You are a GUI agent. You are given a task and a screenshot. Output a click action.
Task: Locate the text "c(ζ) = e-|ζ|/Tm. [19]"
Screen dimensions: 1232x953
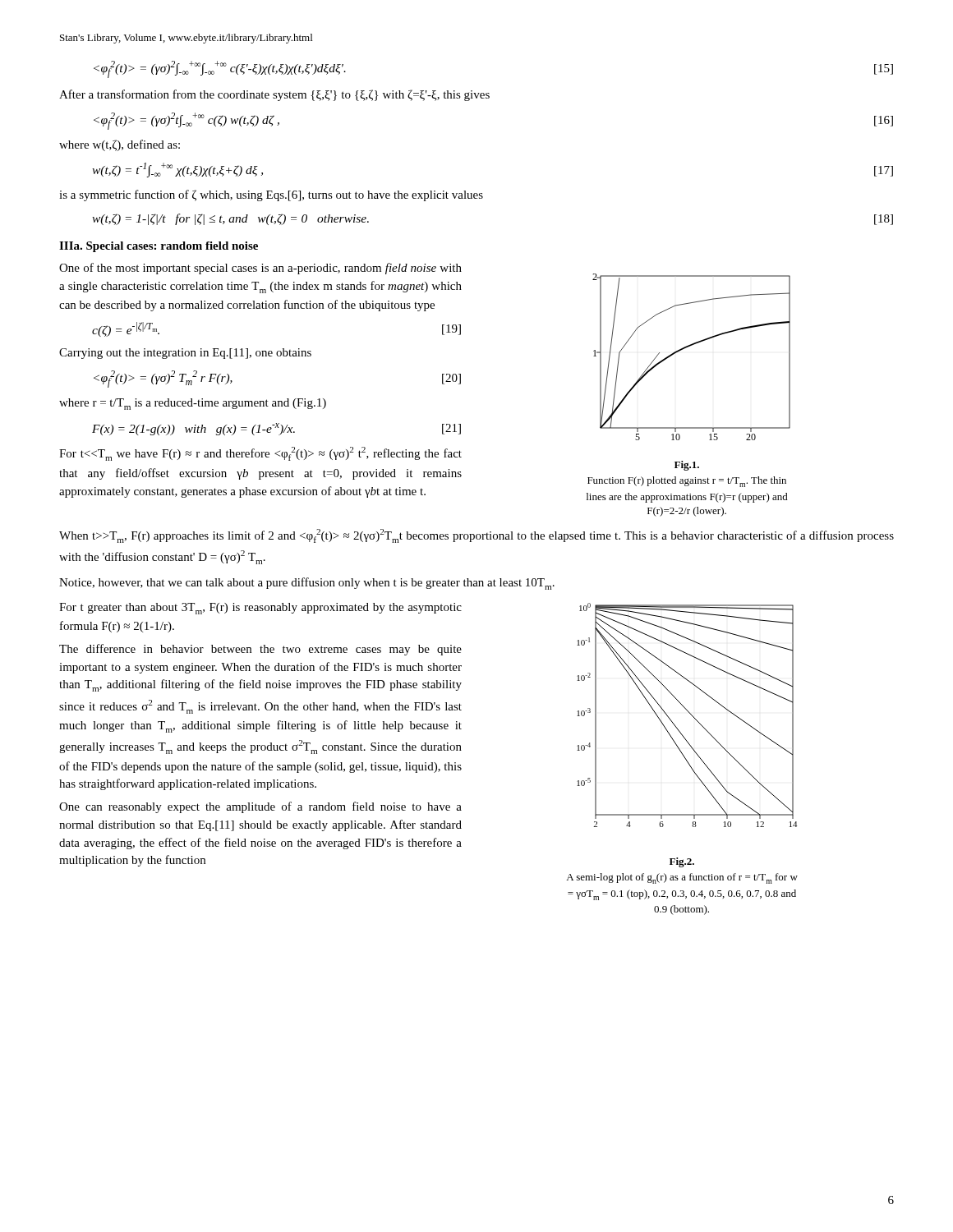point(130,329)
